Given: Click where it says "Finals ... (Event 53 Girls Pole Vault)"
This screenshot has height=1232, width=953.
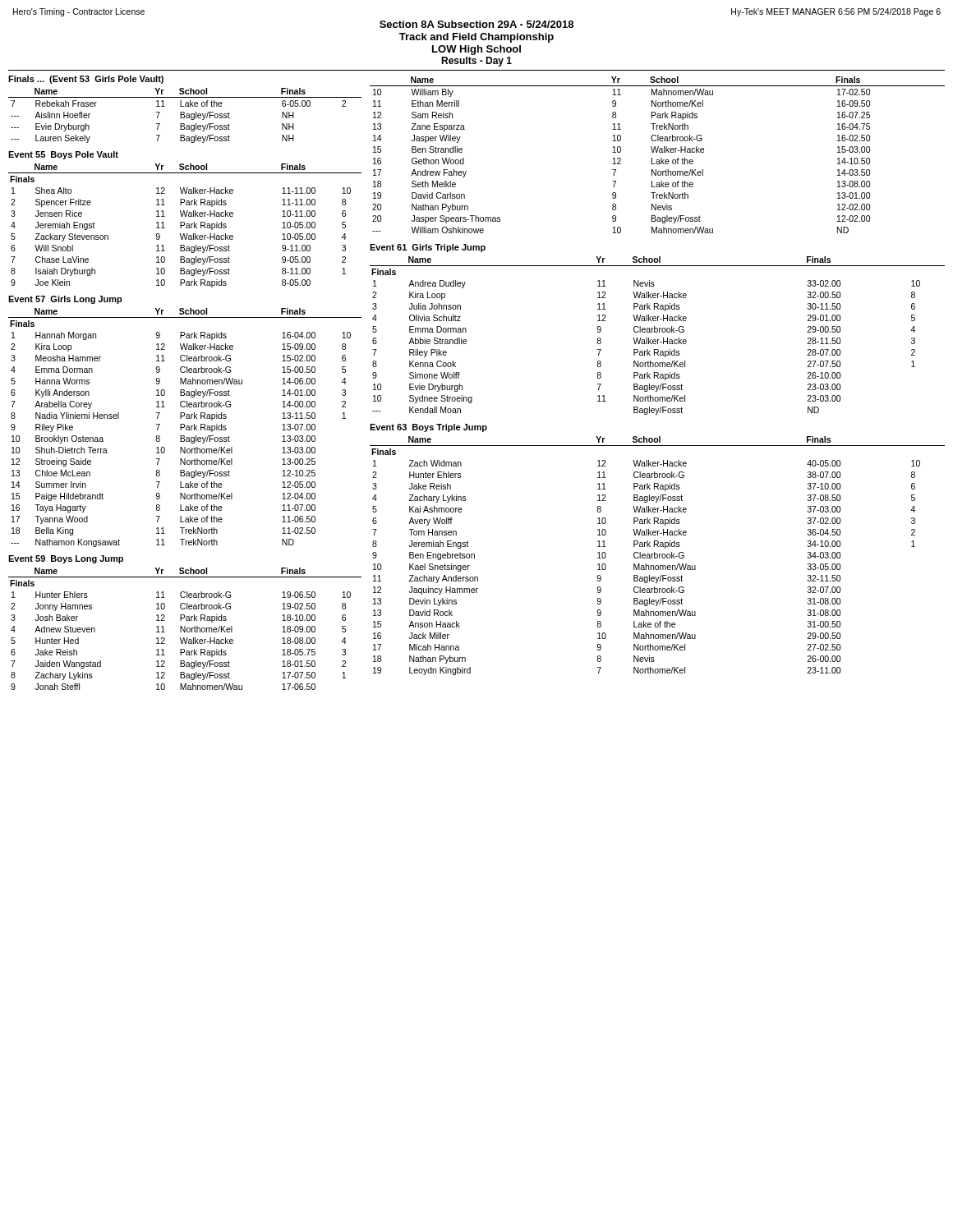Looking at the screenshot, I should pyautogui.click(x=86, y=79).
